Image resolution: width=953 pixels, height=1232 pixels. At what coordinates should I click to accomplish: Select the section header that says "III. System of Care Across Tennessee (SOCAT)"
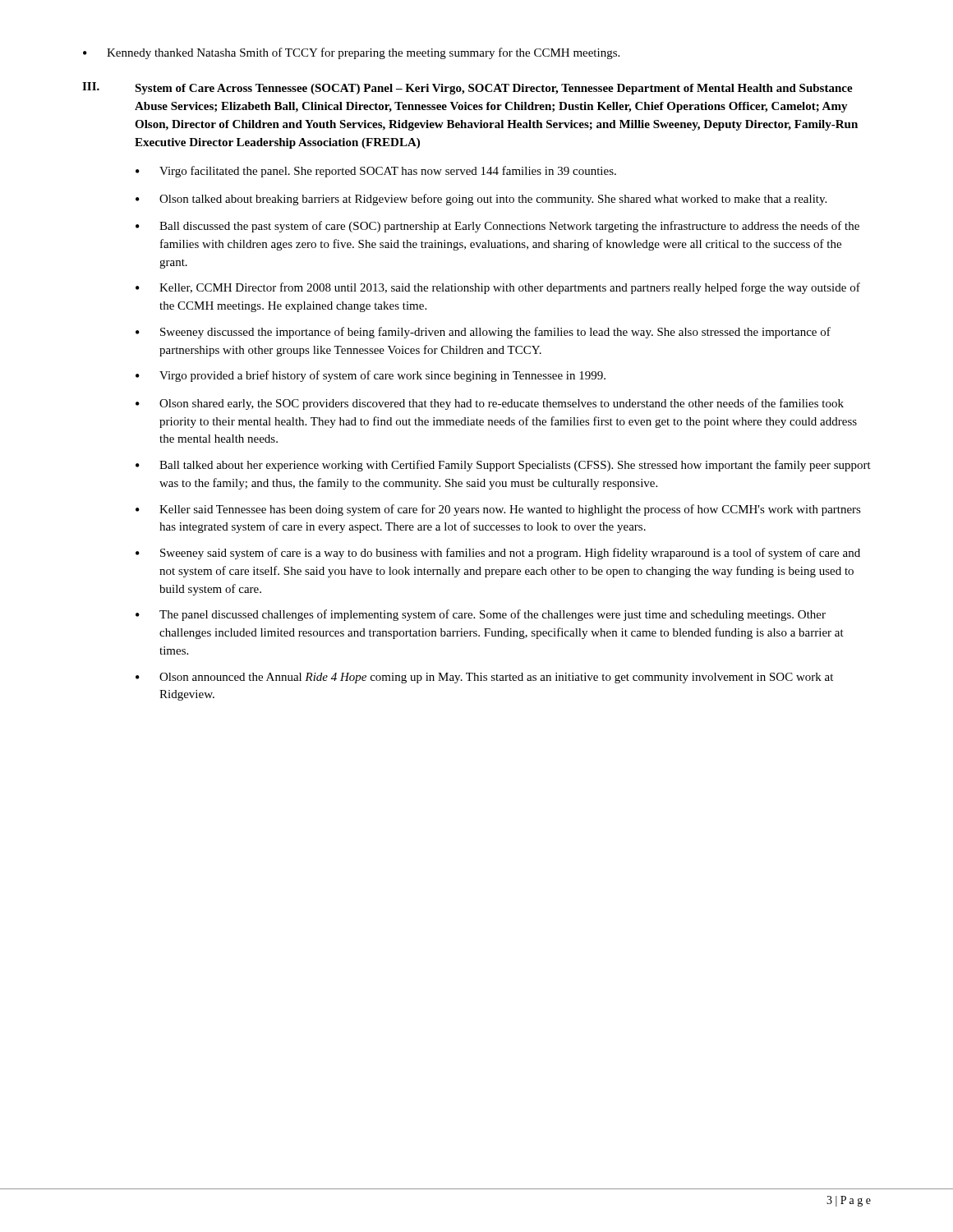tap(476, 116)
